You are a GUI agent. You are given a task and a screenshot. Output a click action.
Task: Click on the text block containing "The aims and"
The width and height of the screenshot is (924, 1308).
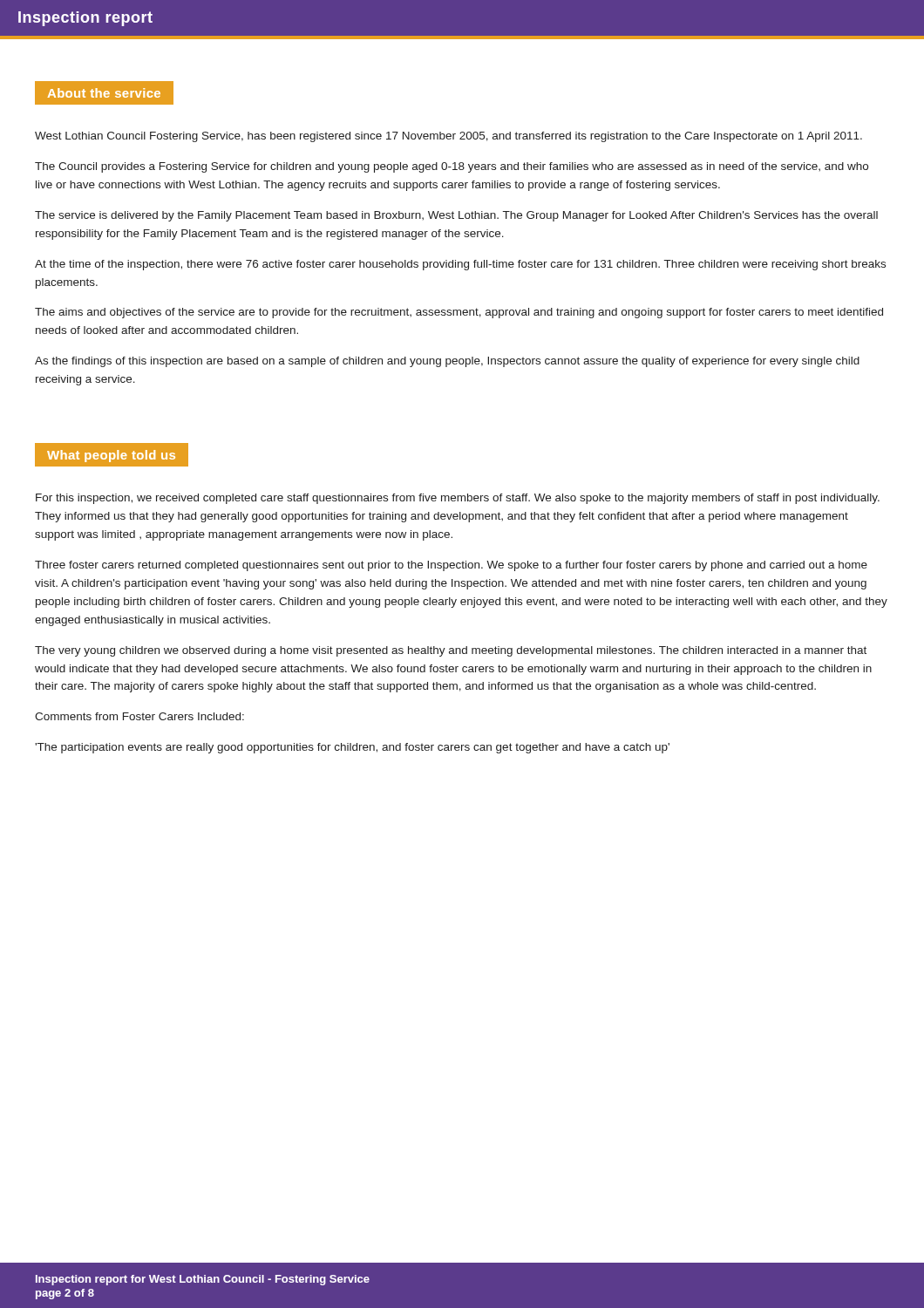click(x=459, y=321)
